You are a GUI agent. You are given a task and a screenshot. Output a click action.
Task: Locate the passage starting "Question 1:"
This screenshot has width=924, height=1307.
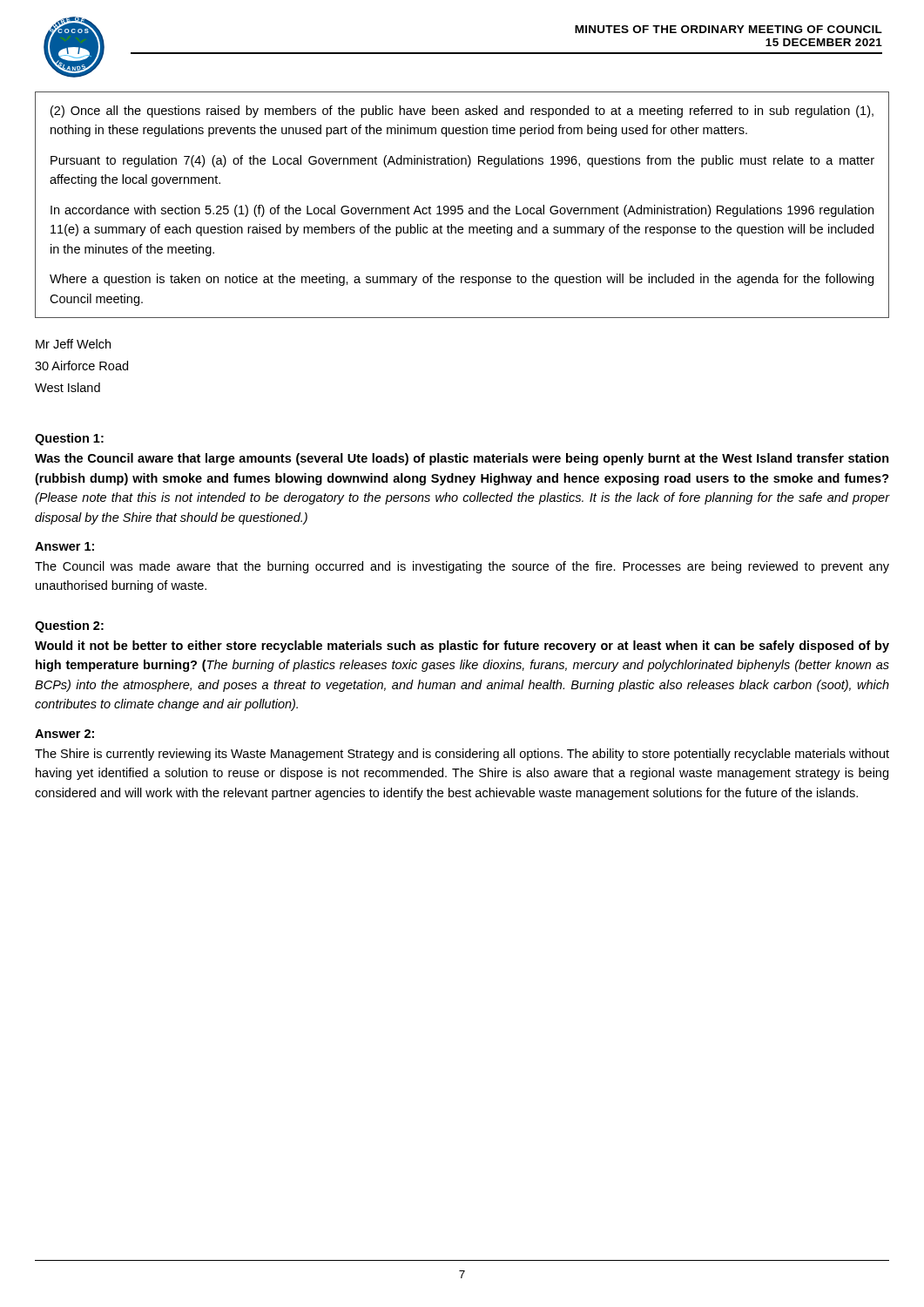point(70,438)
